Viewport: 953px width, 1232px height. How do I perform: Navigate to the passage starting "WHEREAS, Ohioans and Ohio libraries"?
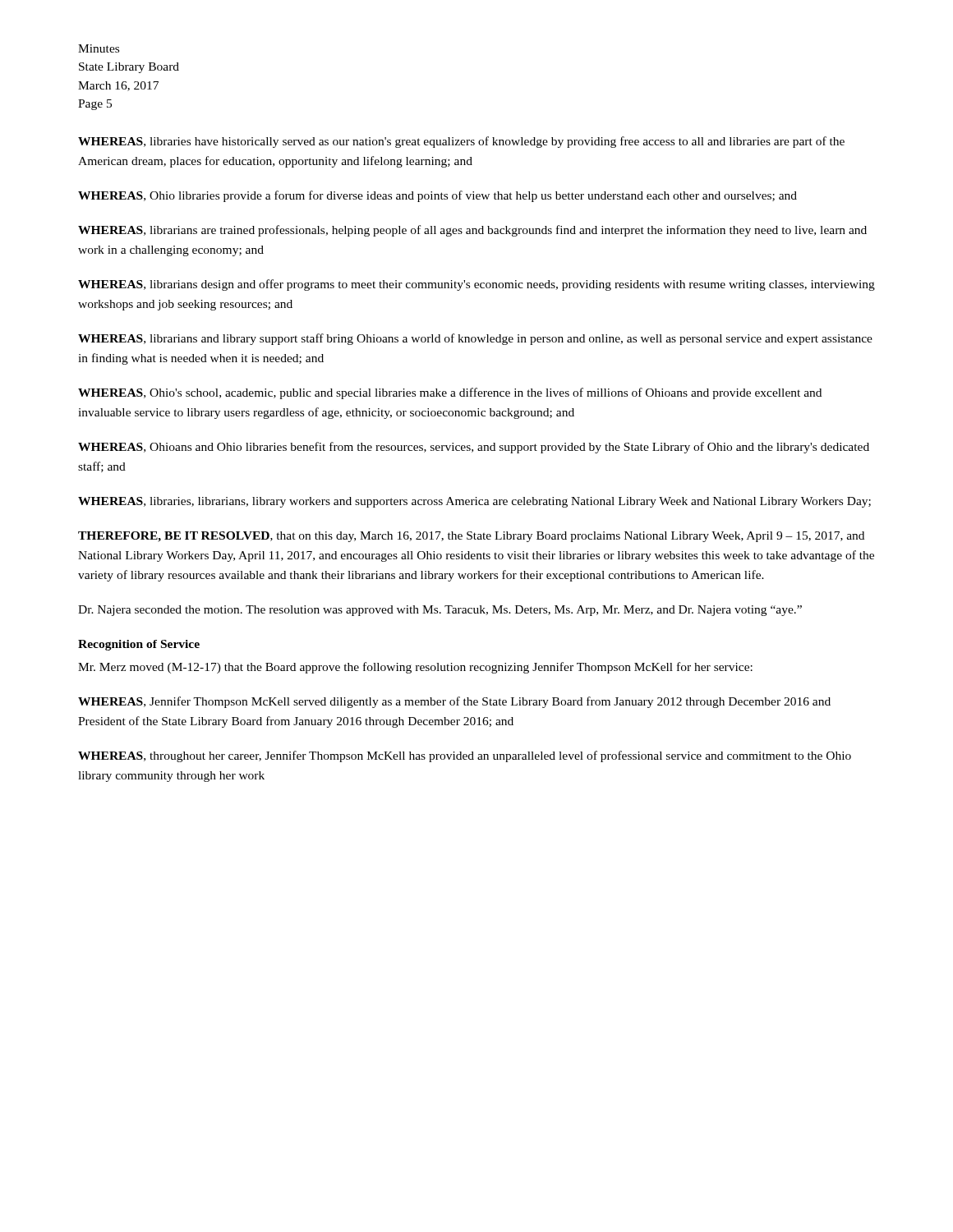click(x=474, y=456)
